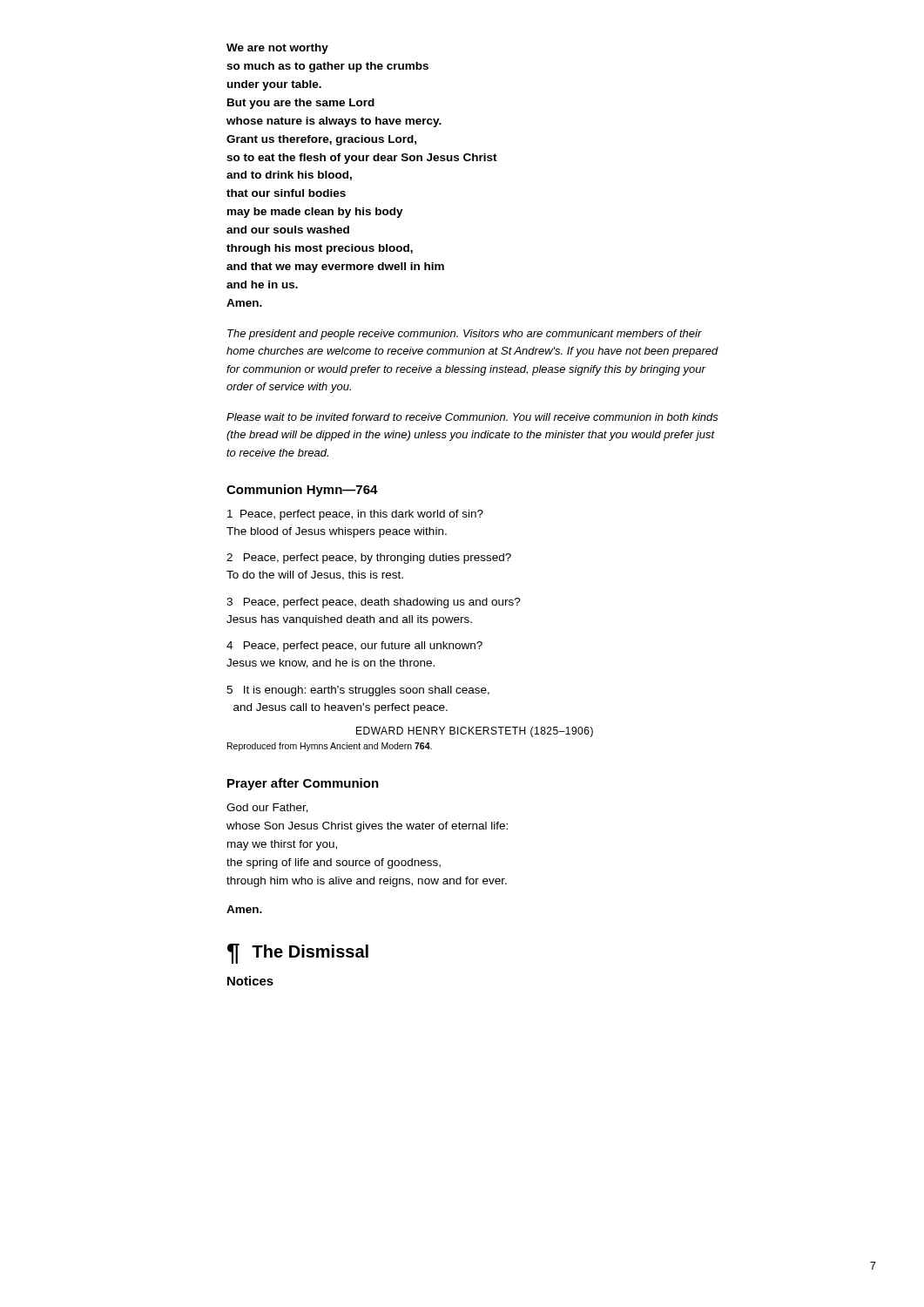
Task: Click the passage that begins "God our Father,"
Action: click(x=267, y=808)
